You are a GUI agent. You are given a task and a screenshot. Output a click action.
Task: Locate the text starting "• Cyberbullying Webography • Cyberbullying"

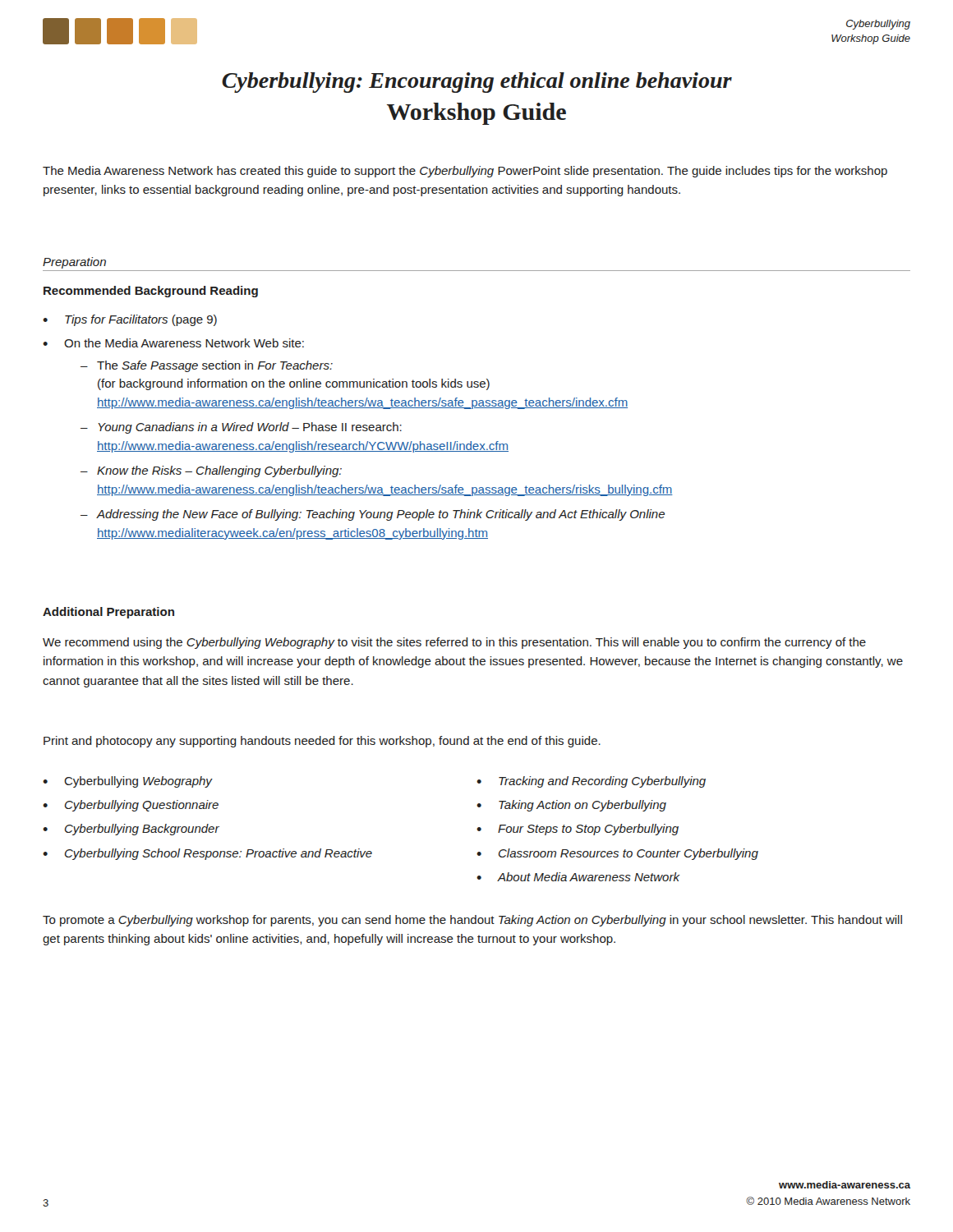tap(476, 832)
